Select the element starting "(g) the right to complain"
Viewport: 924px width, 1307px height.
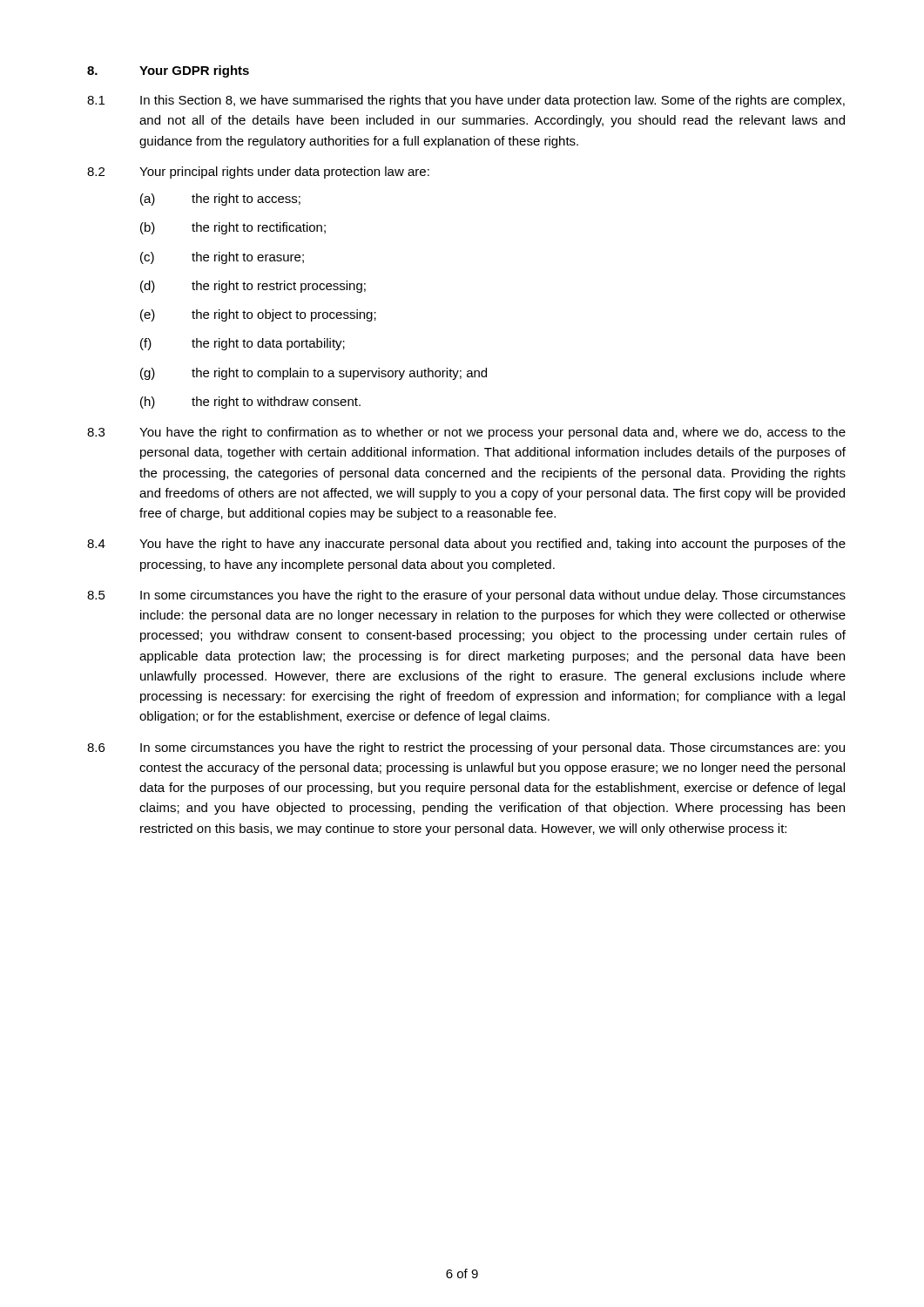pos(492,372)
